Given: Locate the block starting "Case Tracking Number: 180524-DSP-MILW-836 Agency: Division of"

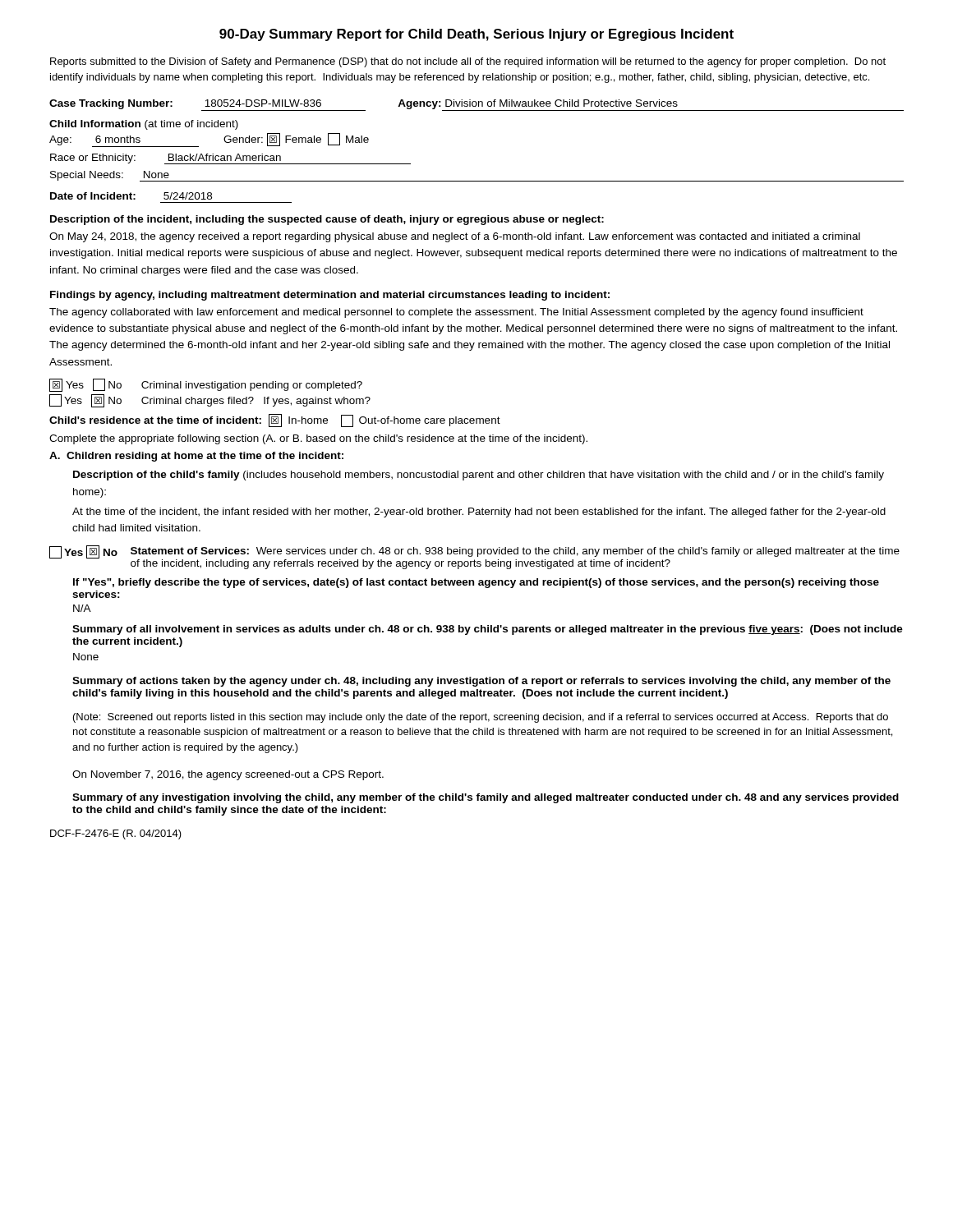Looking at the screenshot, I should (x=476, y=104).
